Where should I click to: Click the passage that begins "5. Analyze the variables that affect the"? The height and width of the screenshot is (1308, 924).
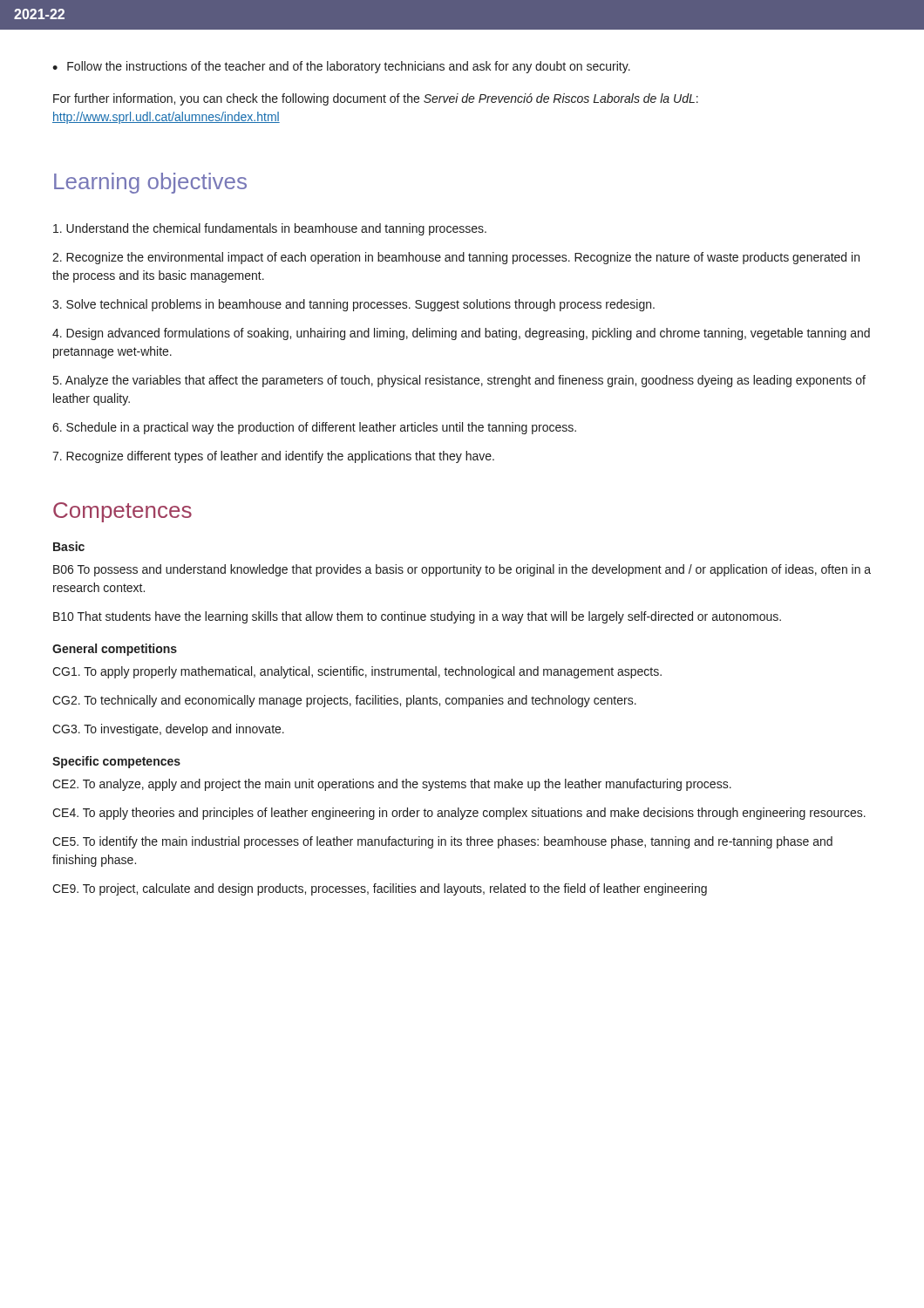[x=459, y=390]
